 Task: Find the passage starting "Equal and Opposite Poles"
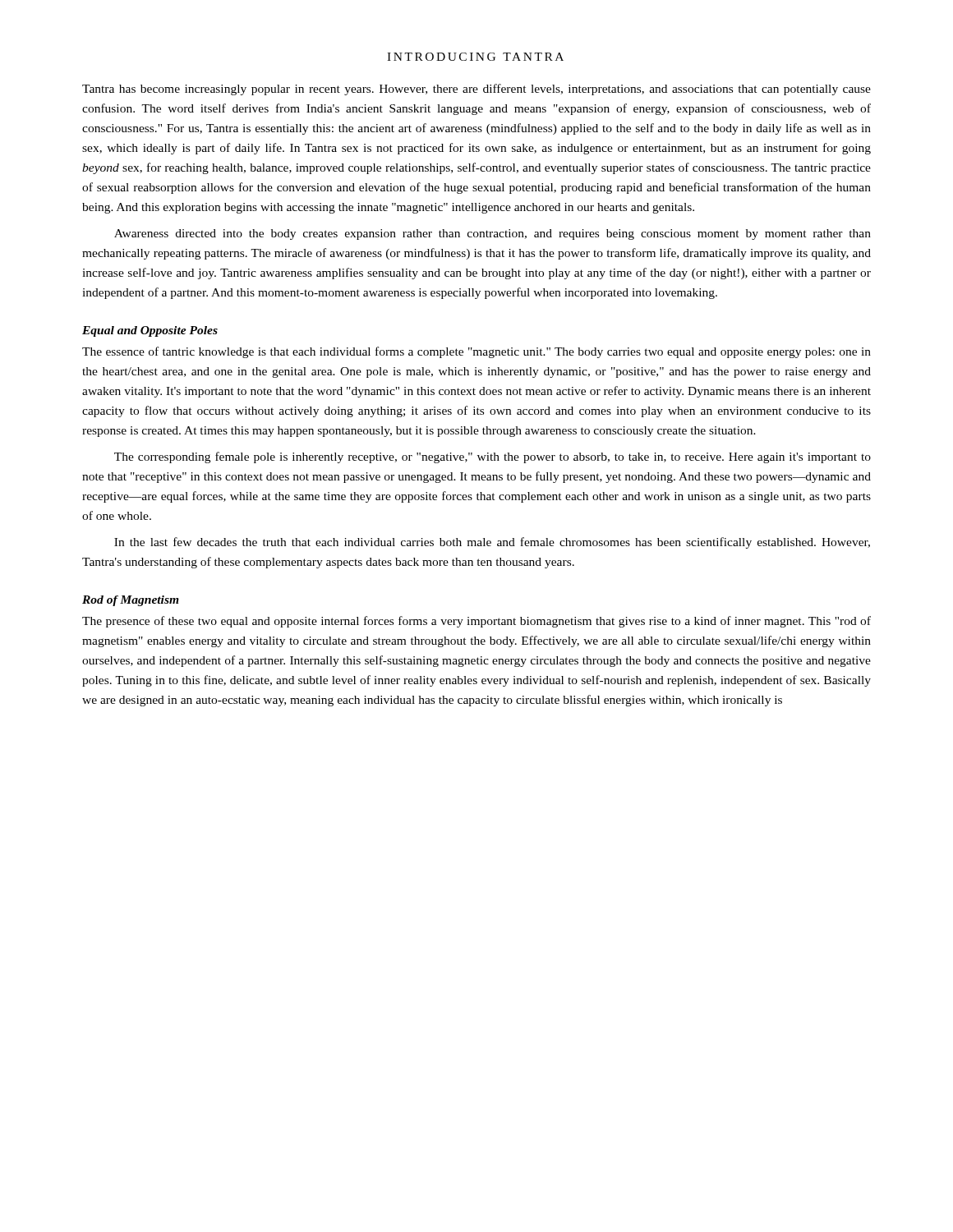[x=150, y=330]
